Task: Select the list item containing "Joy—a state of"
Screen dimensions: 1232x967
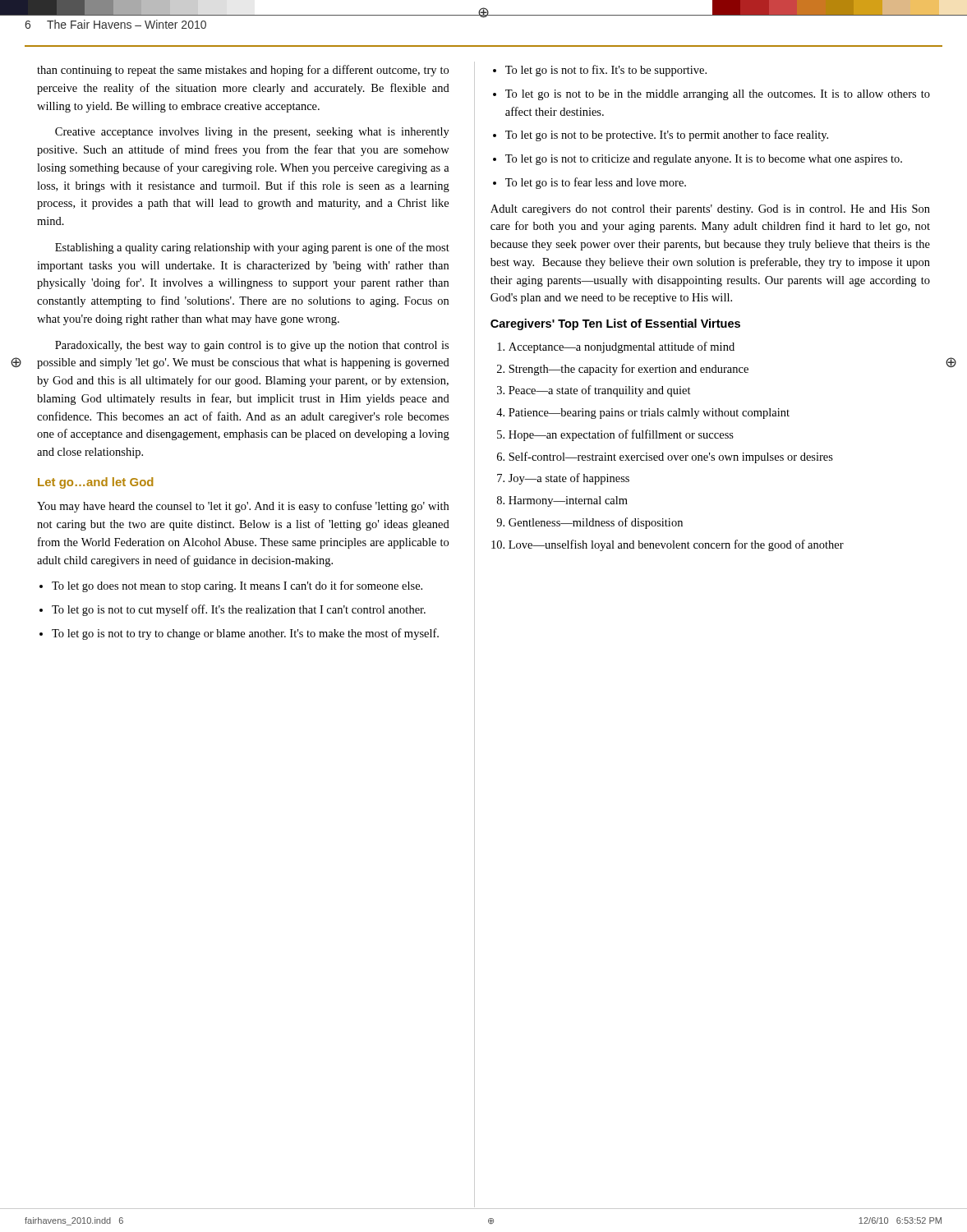Action: click(x=569, y=479)
